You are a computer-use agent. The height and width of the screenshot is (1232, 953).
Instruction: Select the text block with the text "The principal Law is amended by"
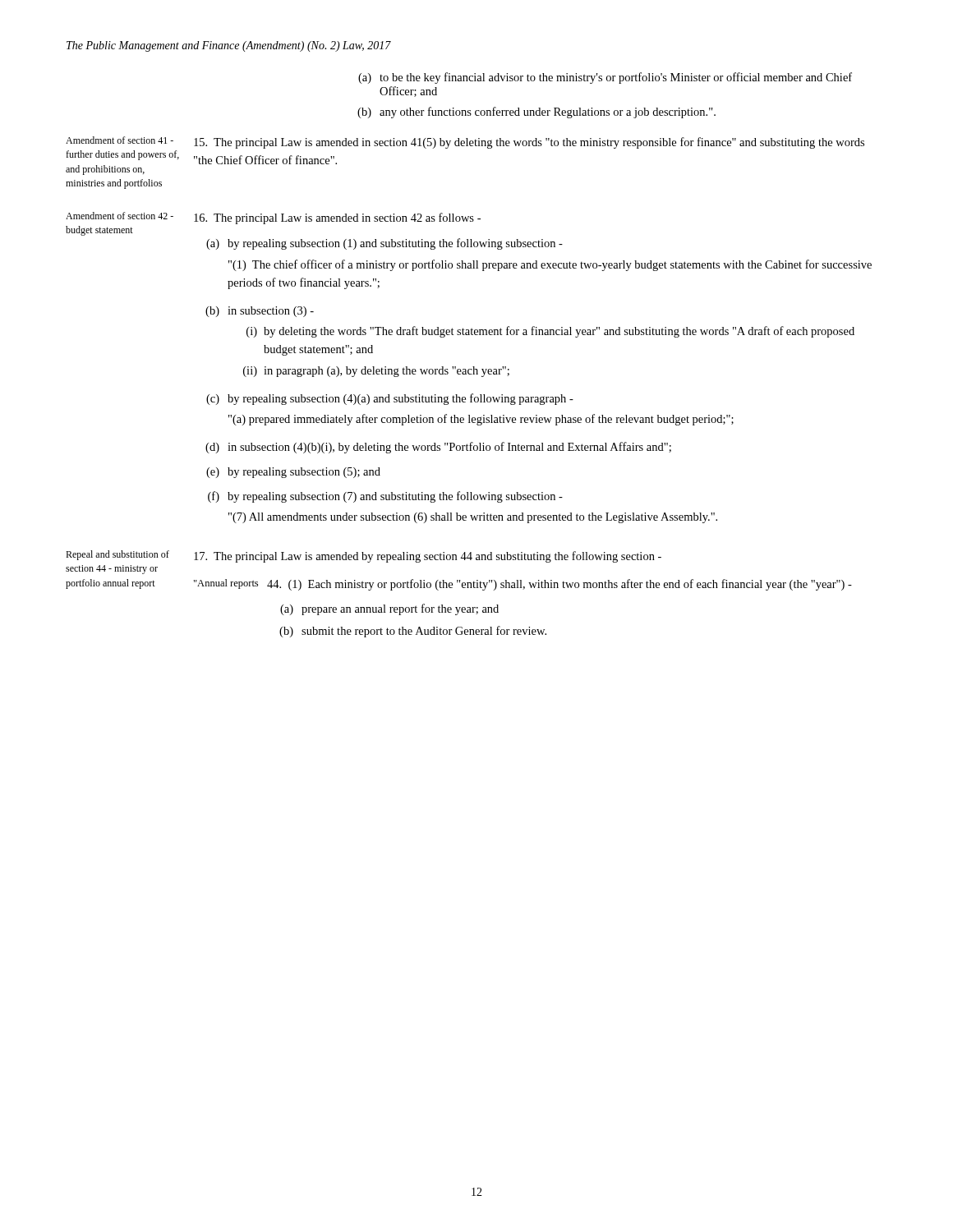click(427, 556)
